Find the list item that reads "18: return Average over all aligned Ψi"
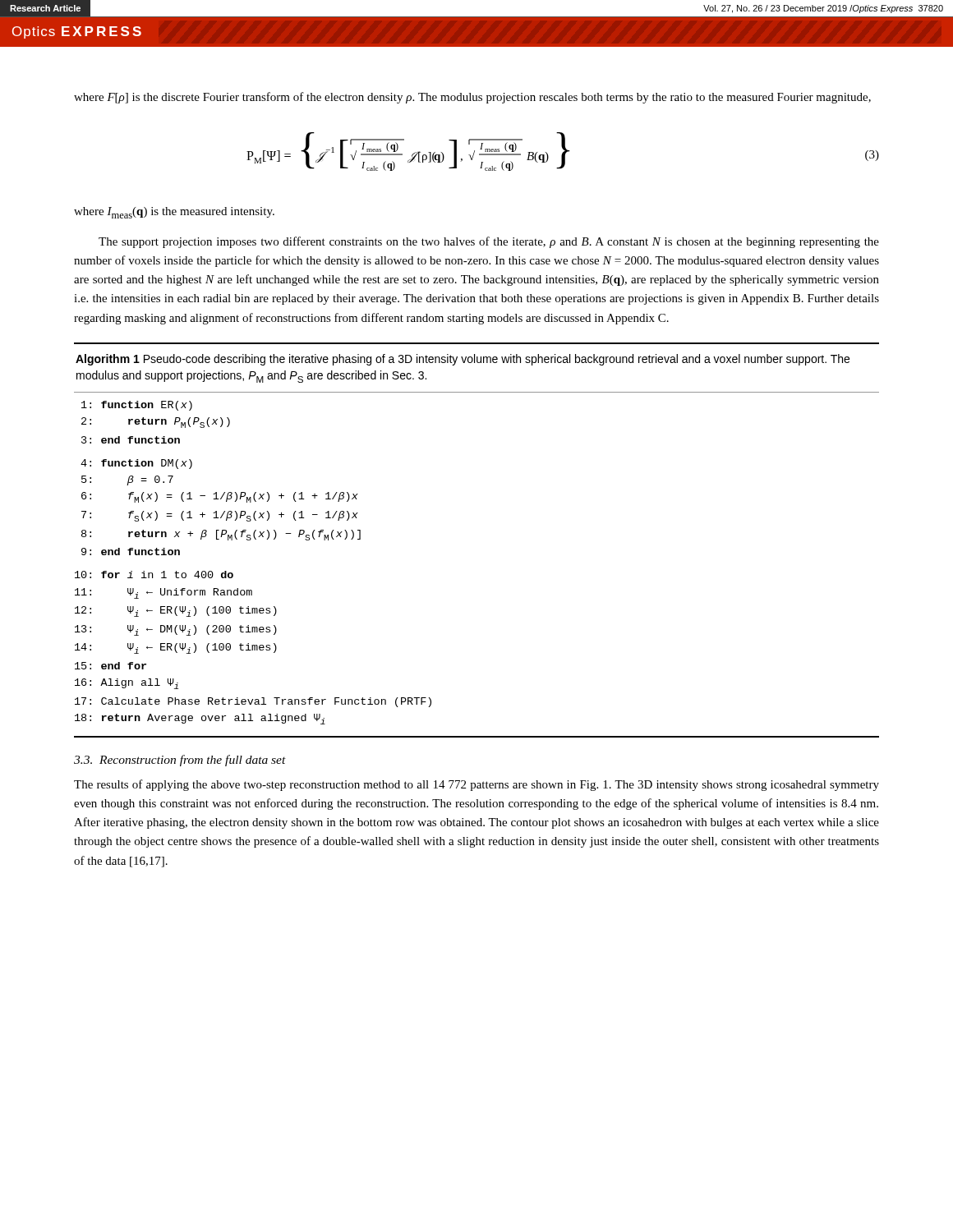This screenshot has height=1232, width=953. (x=200, y=719)
